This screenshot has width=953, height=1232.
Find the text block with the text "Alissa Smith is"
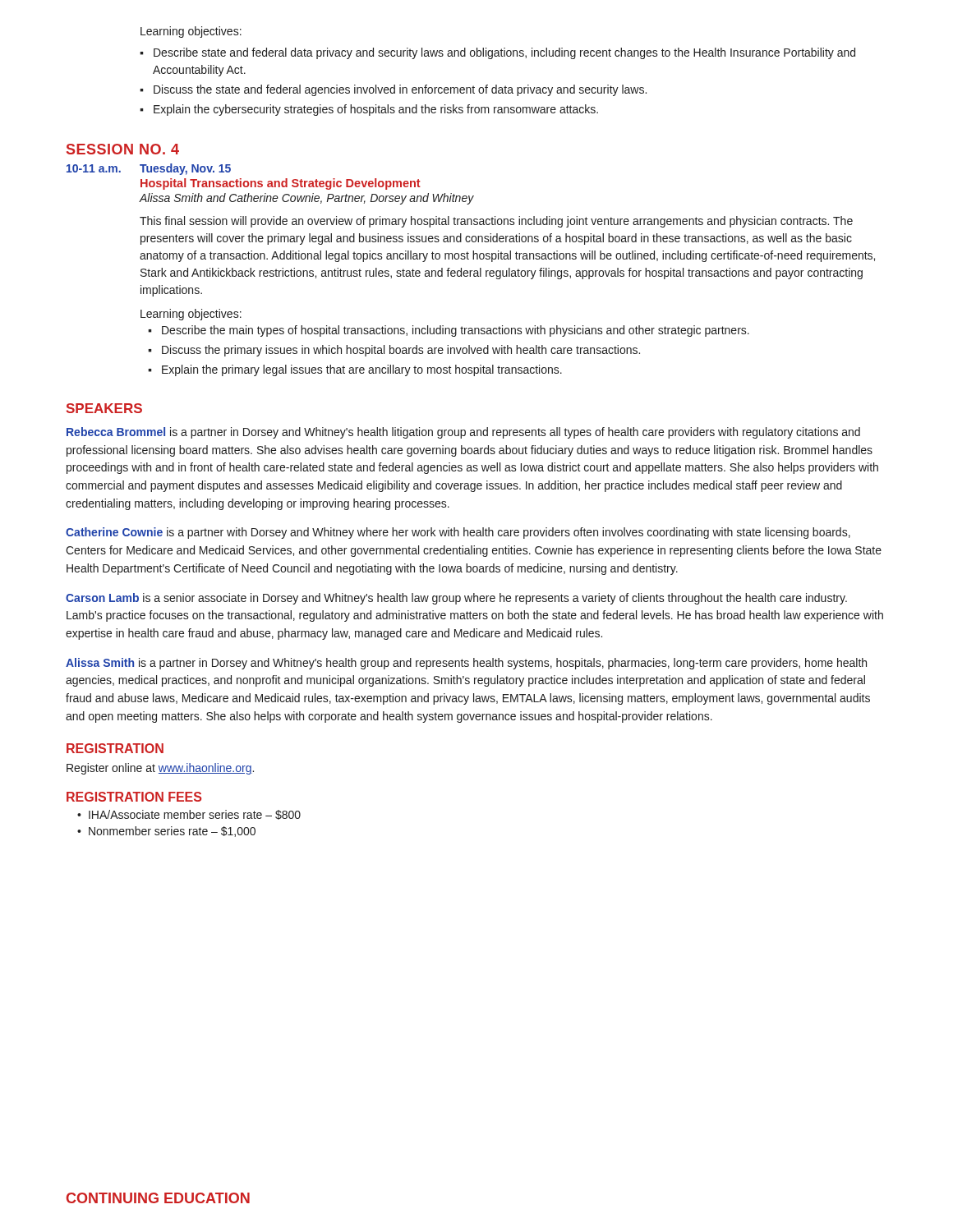click(x=468, y=689)
